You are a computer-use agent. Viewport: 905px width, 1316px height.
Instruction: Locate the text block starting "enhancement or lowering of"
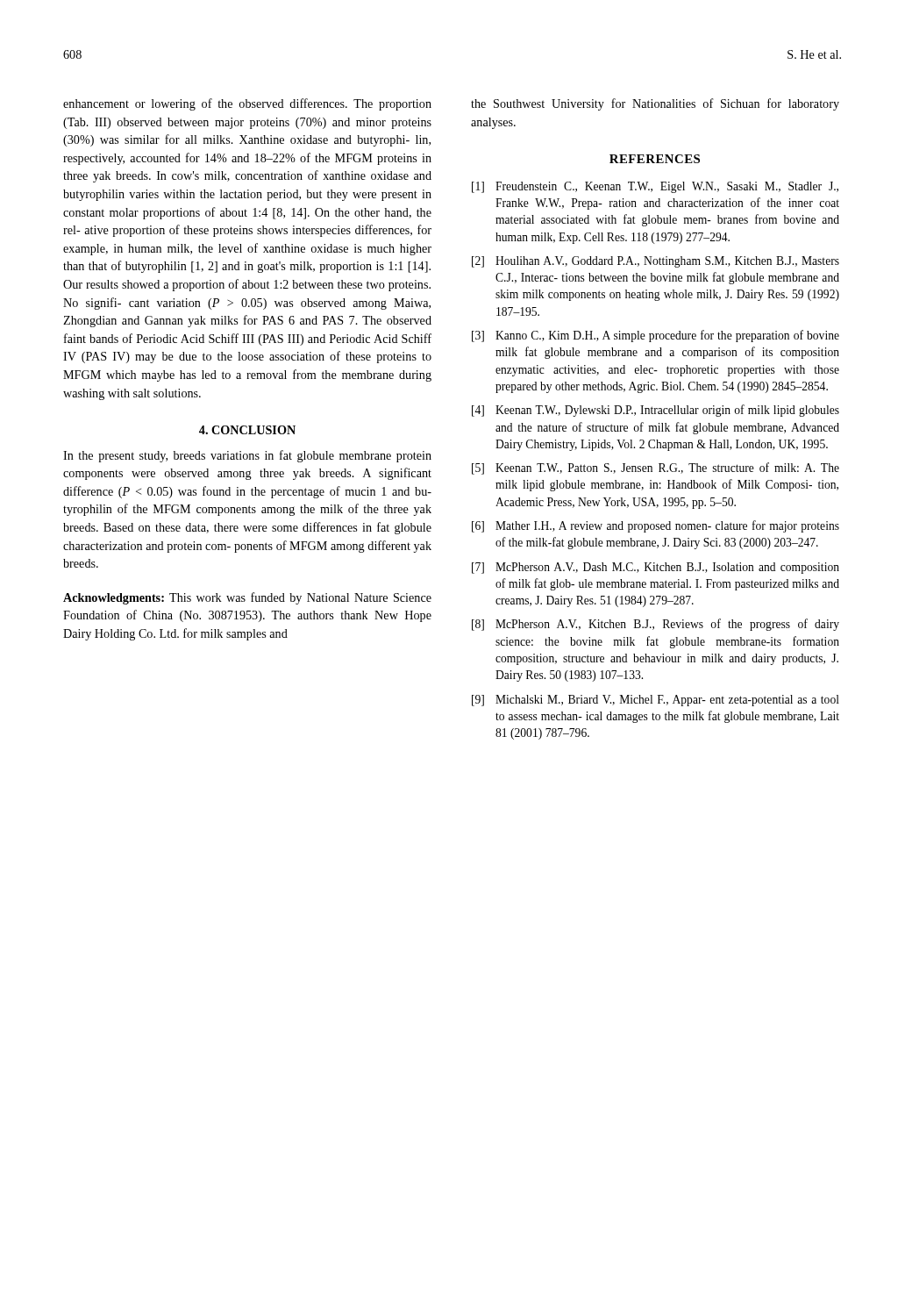247,248
